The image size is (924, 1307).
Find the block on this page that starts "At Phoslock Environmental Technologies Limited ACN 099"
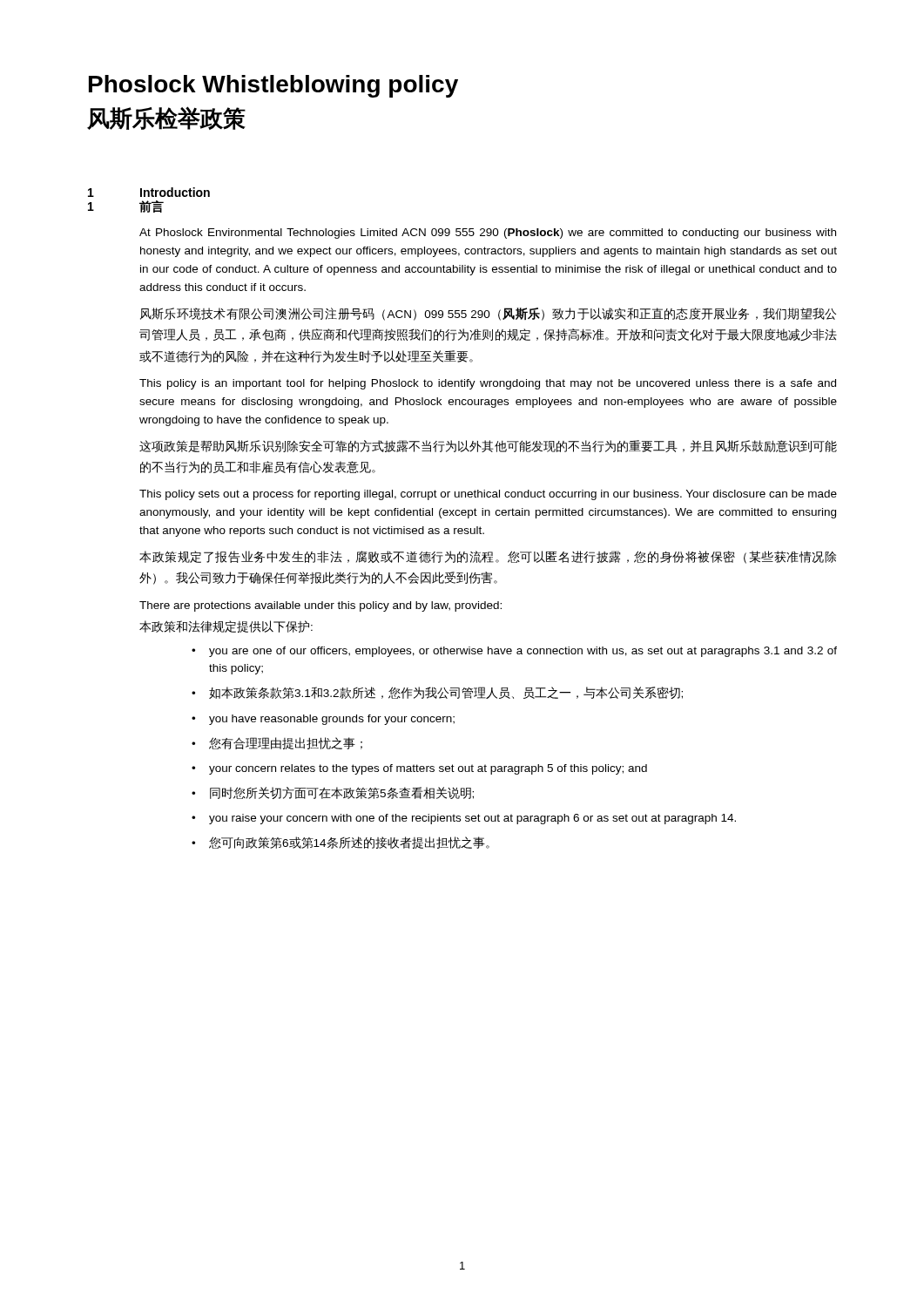pyautogui.click(x=488, y=260)
